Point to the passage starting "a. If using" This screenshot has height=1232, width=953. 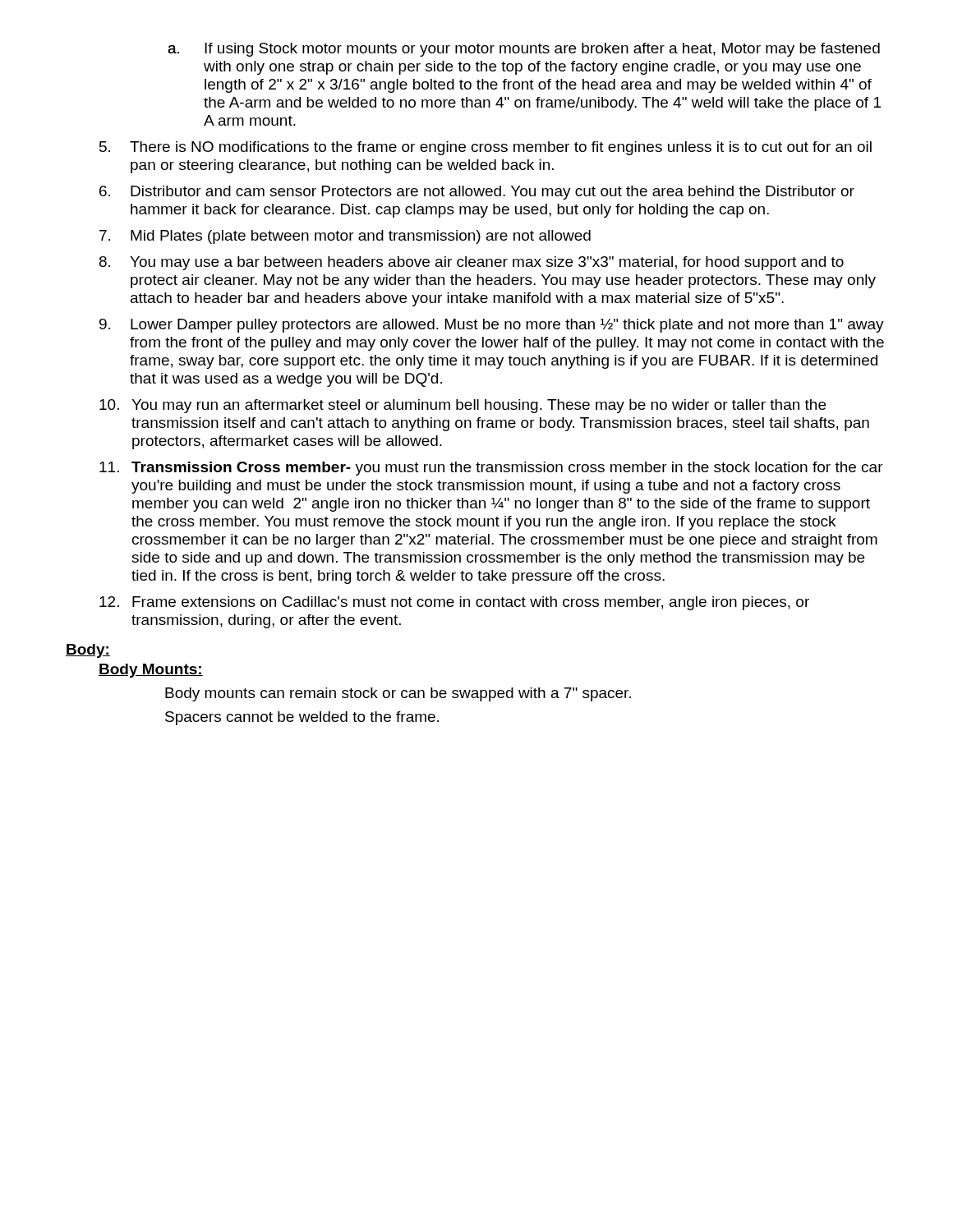[x=476, y=85]
